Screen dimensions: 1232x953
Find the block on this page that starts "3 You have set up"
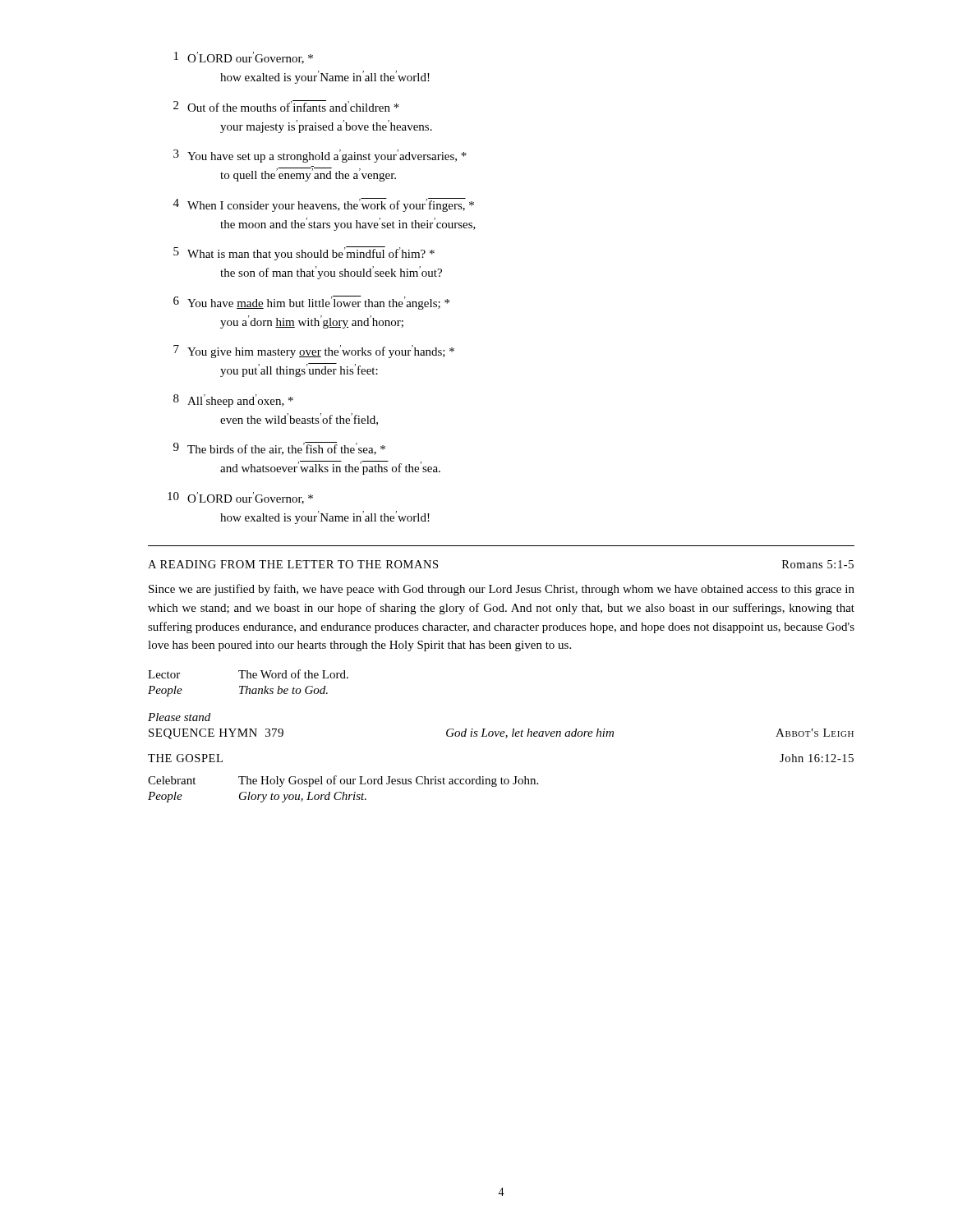pyautogui.click(x=320, y=156)
